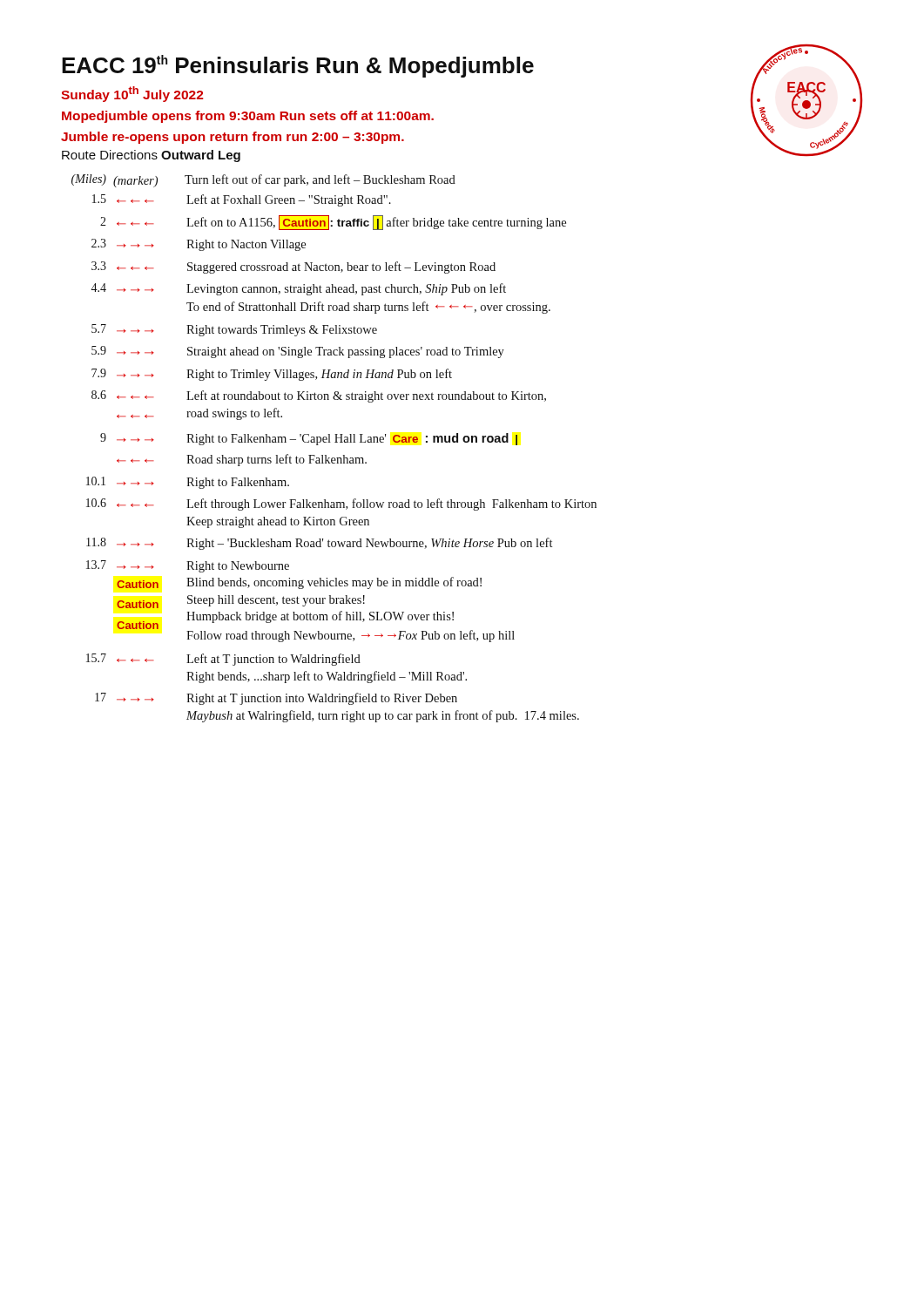Click the passage that begins "8.6 ←←← ←←← Left at"

[x=462, y=407]
